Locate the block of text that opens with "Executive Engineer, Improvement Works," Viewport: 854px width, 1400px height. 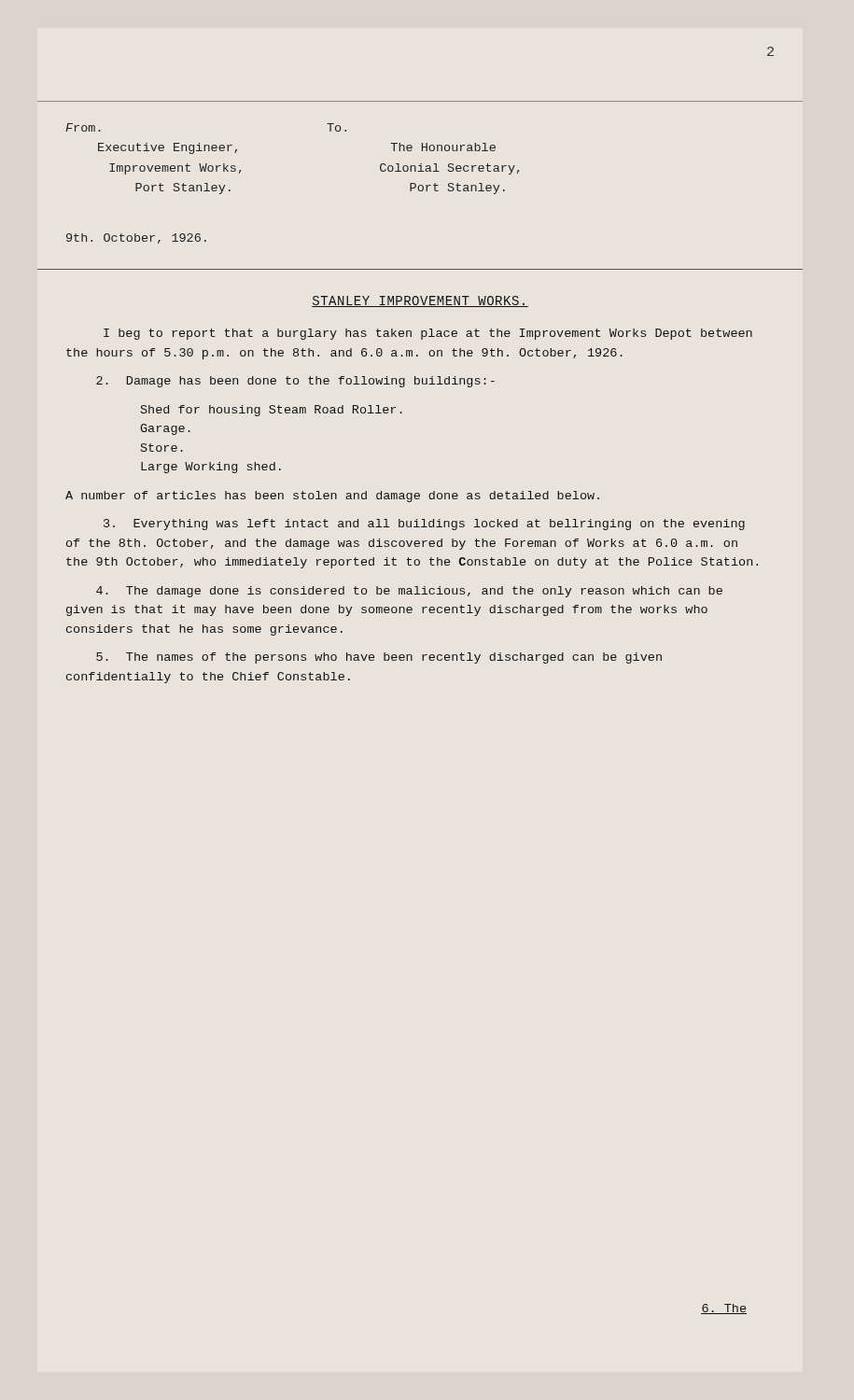coord(169,168)
